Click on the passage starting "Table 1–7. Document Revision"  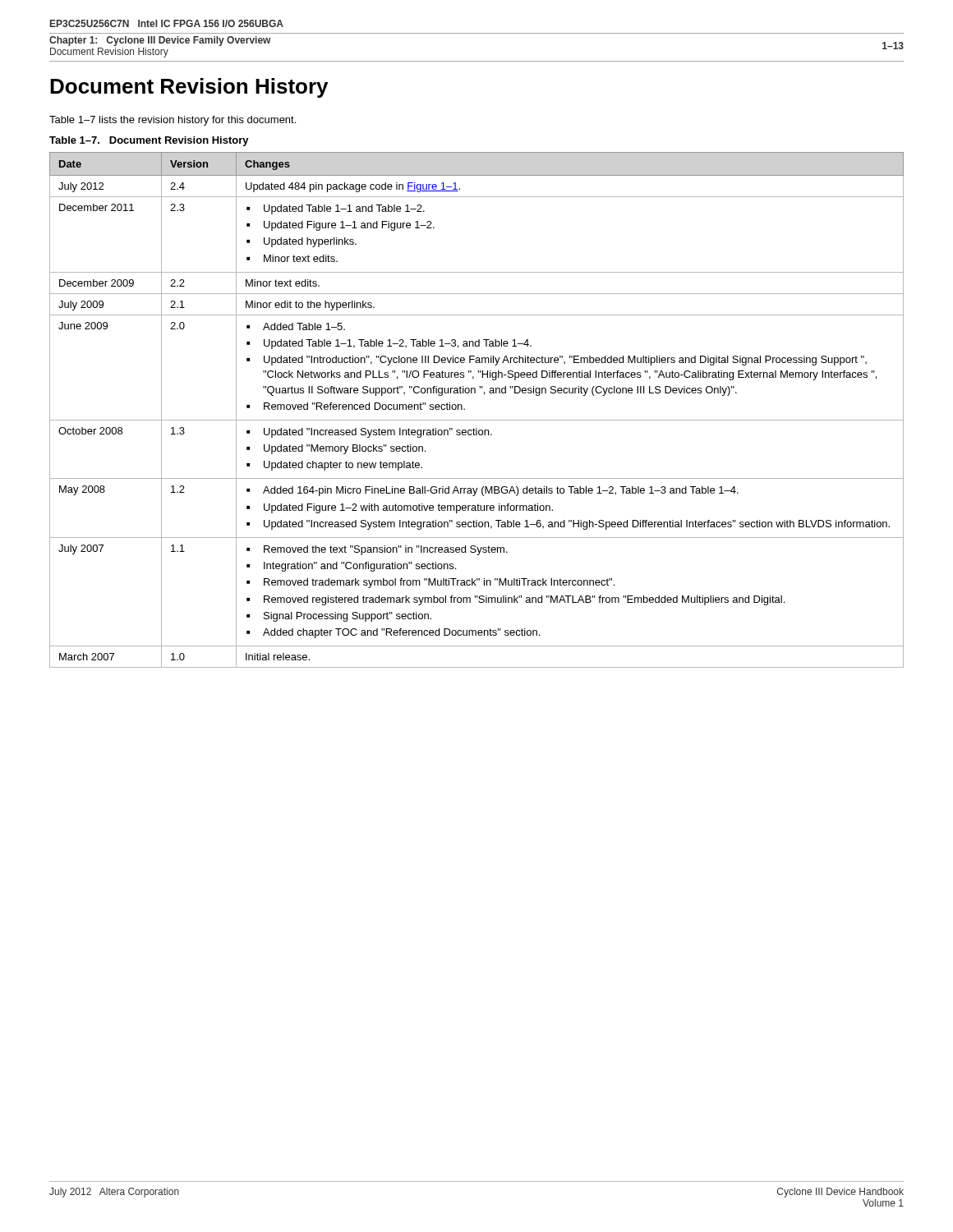pos(149,140)
